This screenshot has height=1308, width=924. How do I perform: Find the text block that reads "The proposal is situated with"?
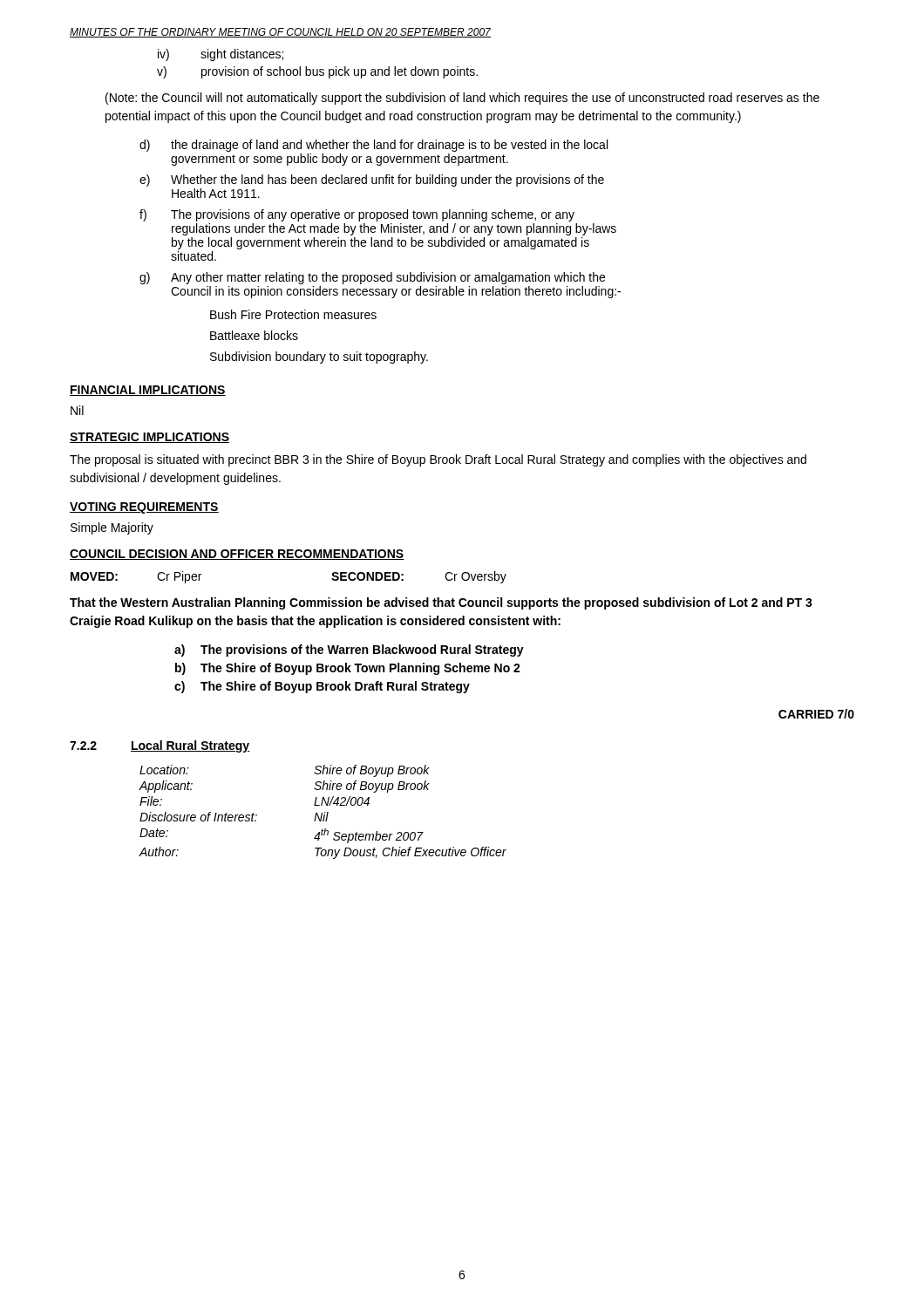pos(438,469)
